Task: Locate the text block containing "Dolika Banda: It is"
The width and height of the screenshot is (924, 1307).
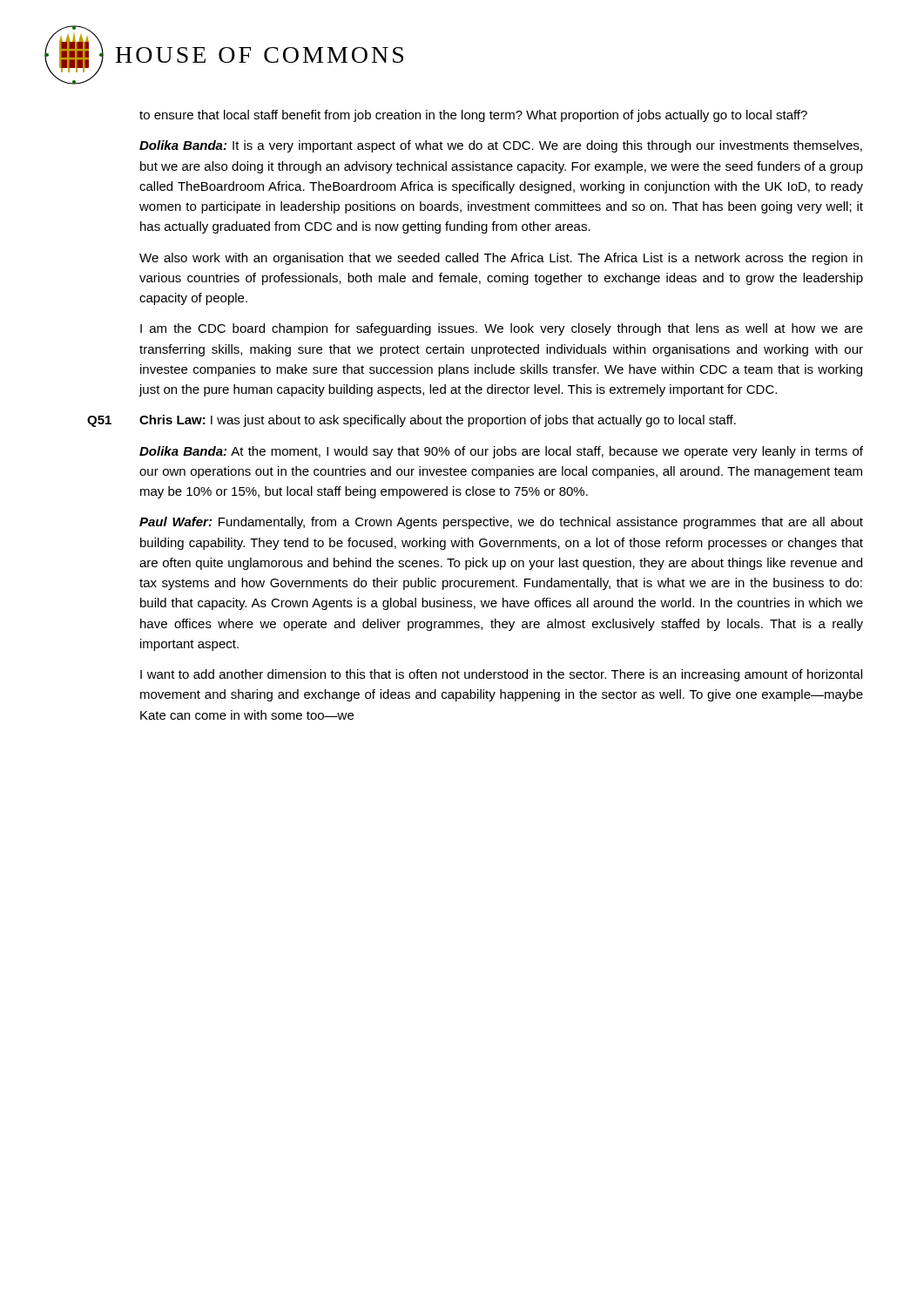Action: tap(501, 186)
